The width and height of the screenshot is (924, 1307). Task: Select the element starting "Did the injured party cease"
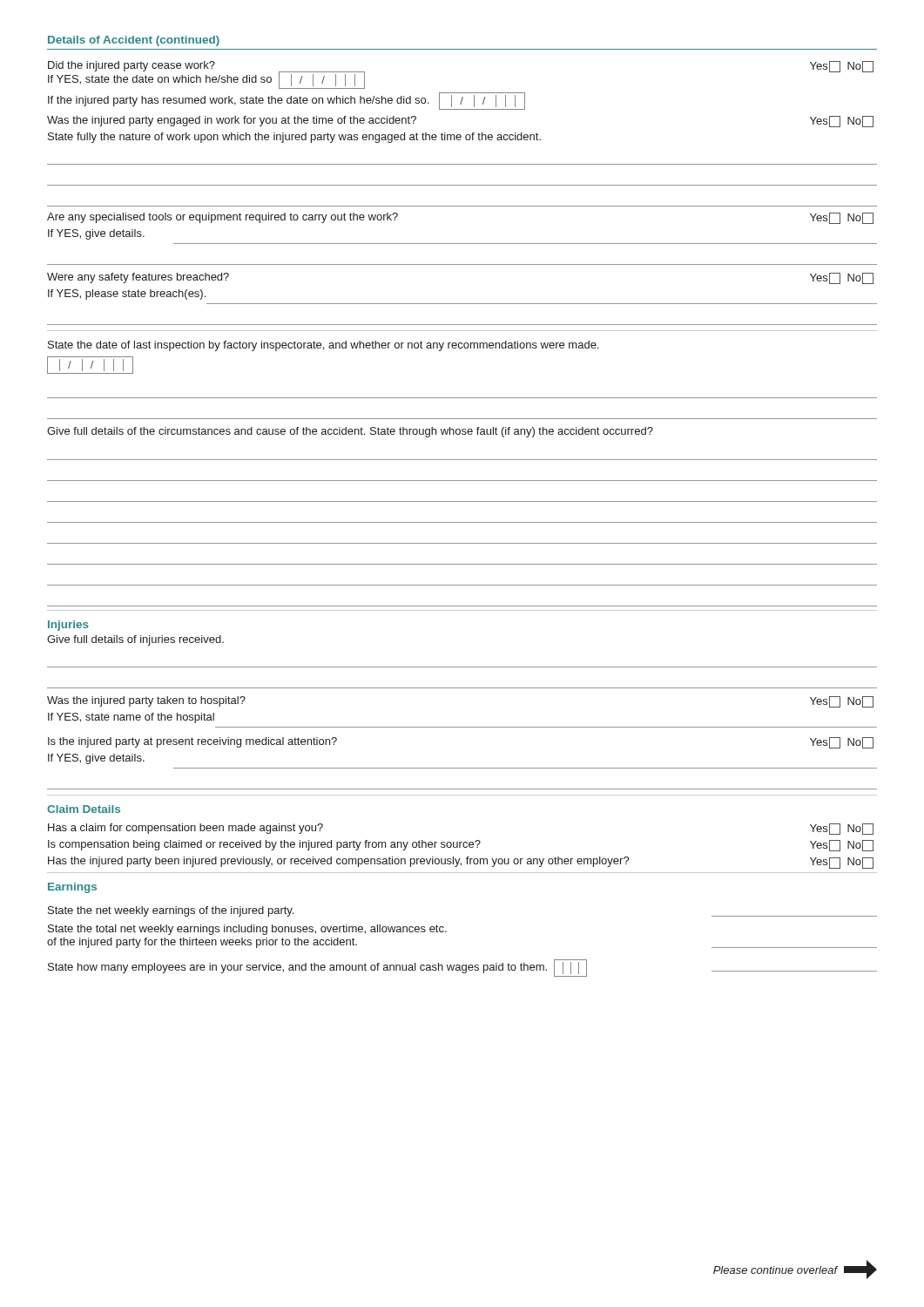462,132
